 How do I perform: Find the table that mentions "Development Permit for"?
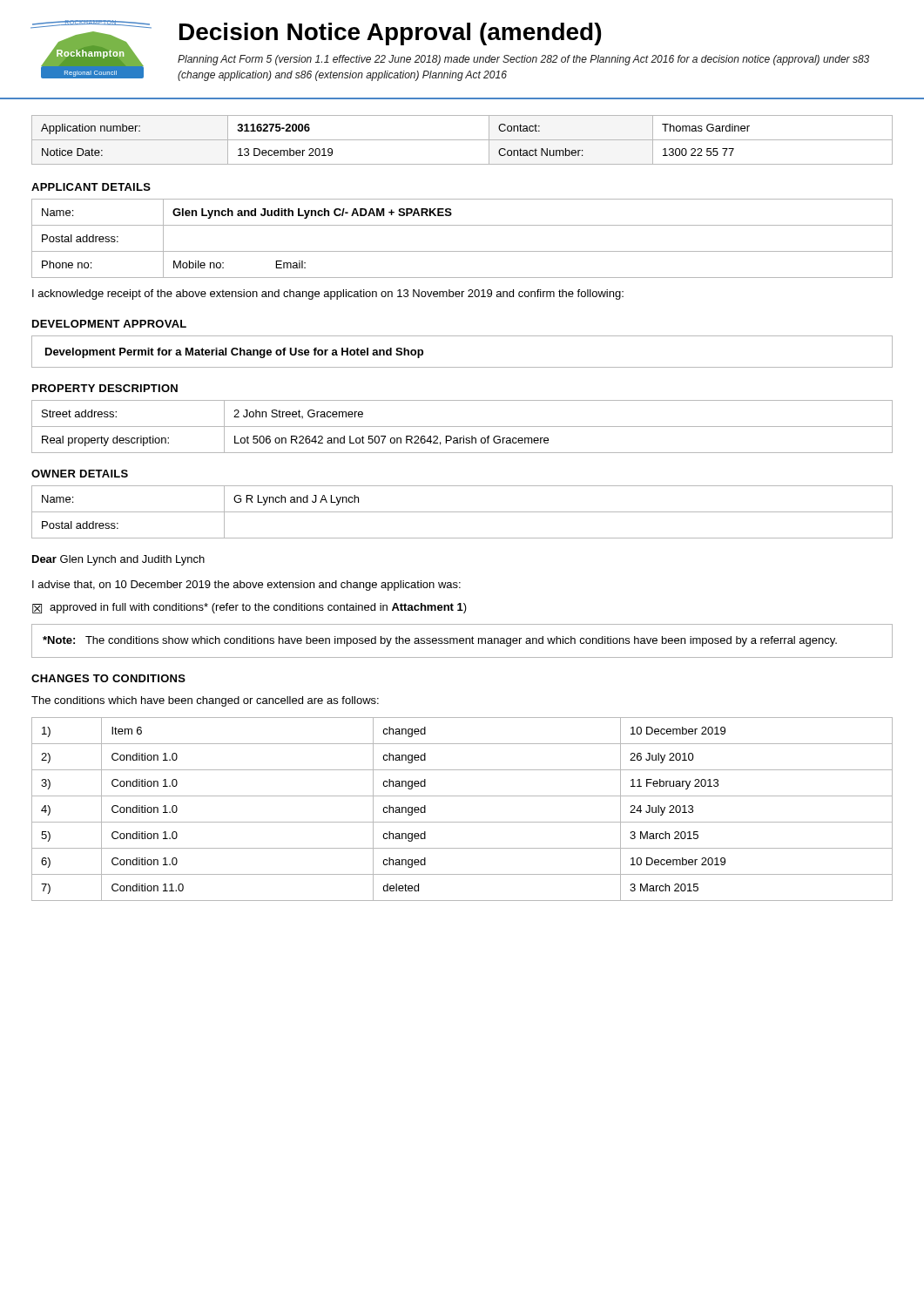point(462,351)
